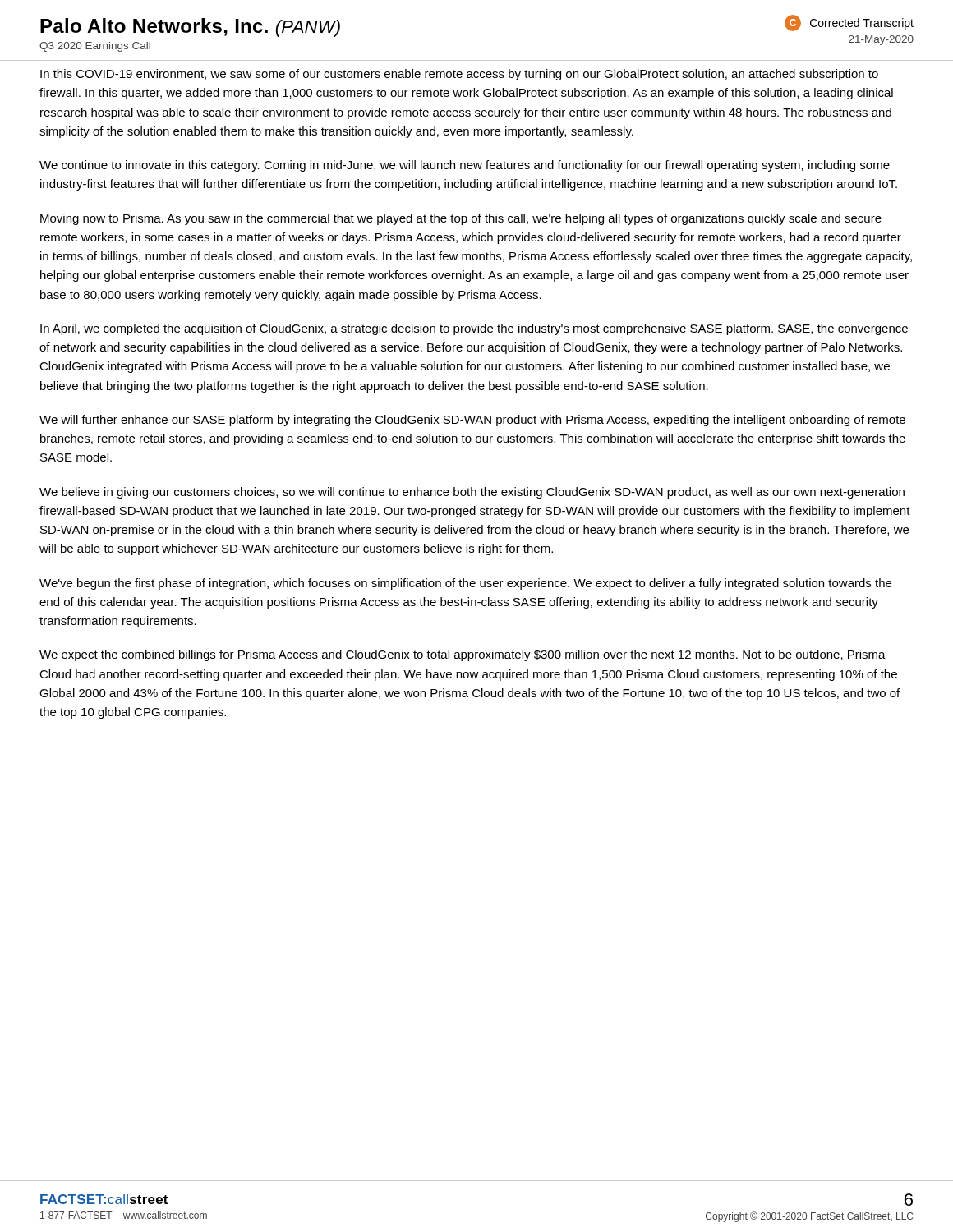The image size is (953, 1232).
Task: Locate the text starting "In this COVID-19"
Action: pos(467,102)
